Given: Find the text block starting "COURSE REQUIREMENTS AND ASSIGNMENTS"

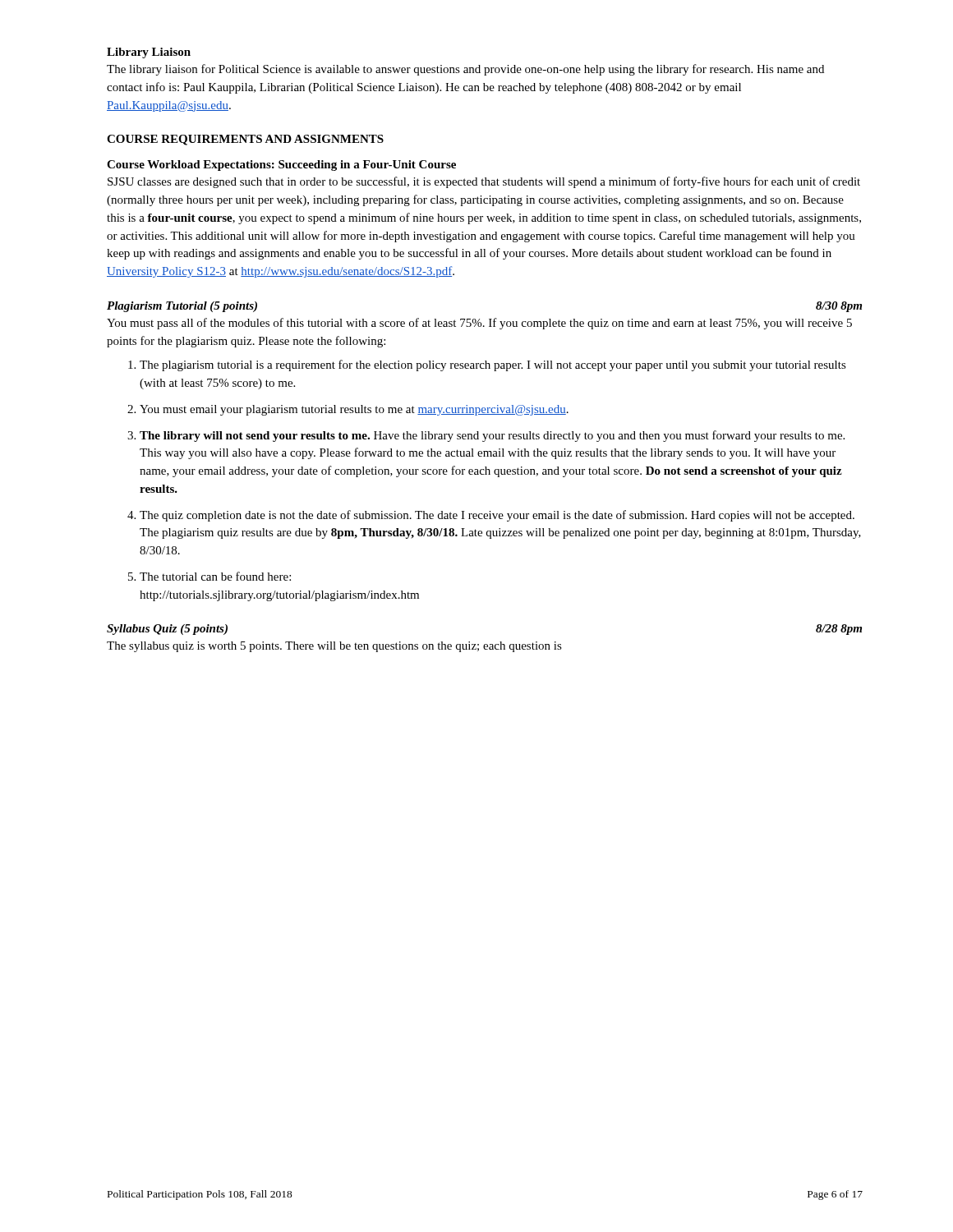Looking at the screenshot, I should [245, 139].
